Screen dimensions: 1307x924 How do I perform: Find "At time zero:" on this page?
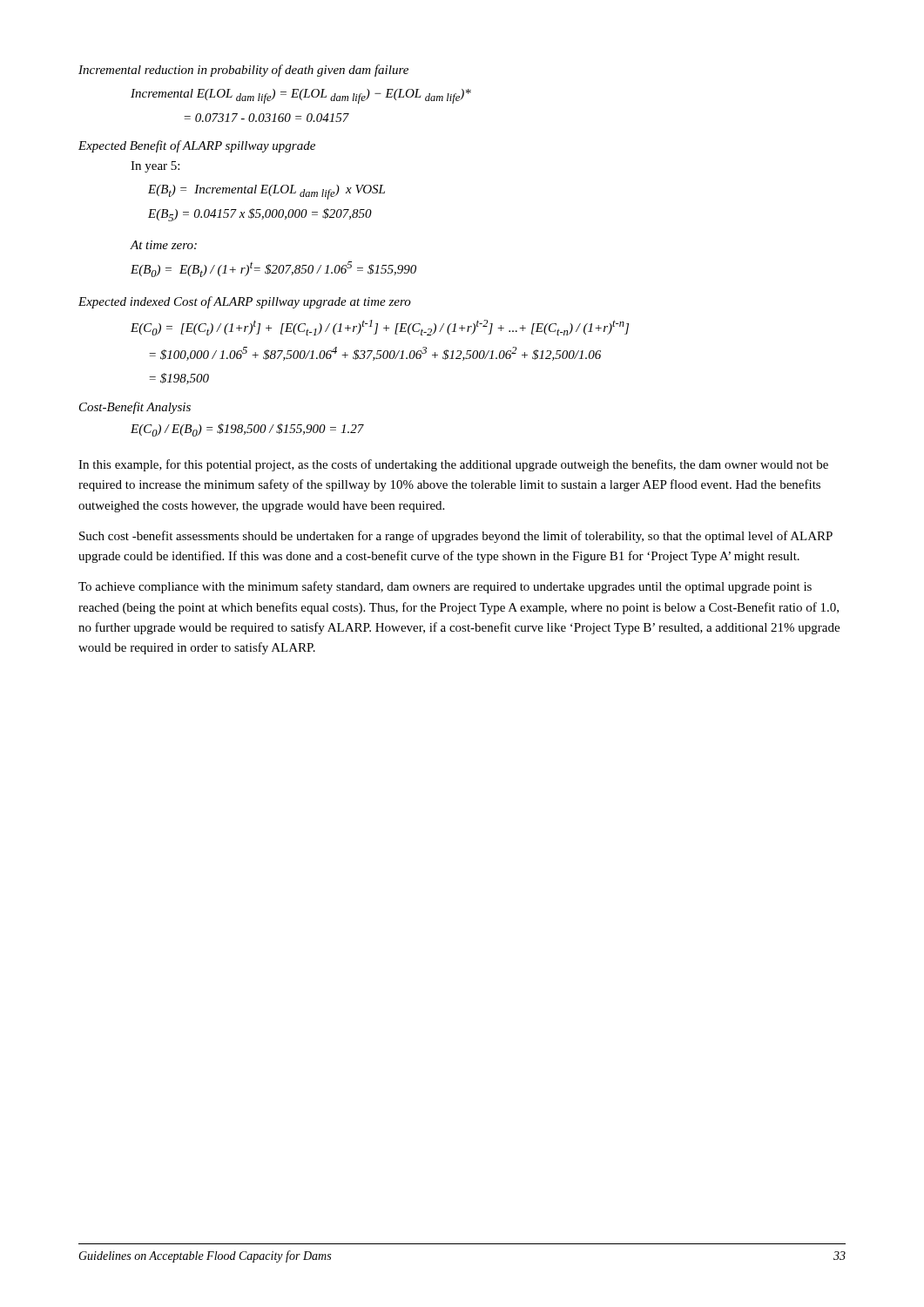164,245
